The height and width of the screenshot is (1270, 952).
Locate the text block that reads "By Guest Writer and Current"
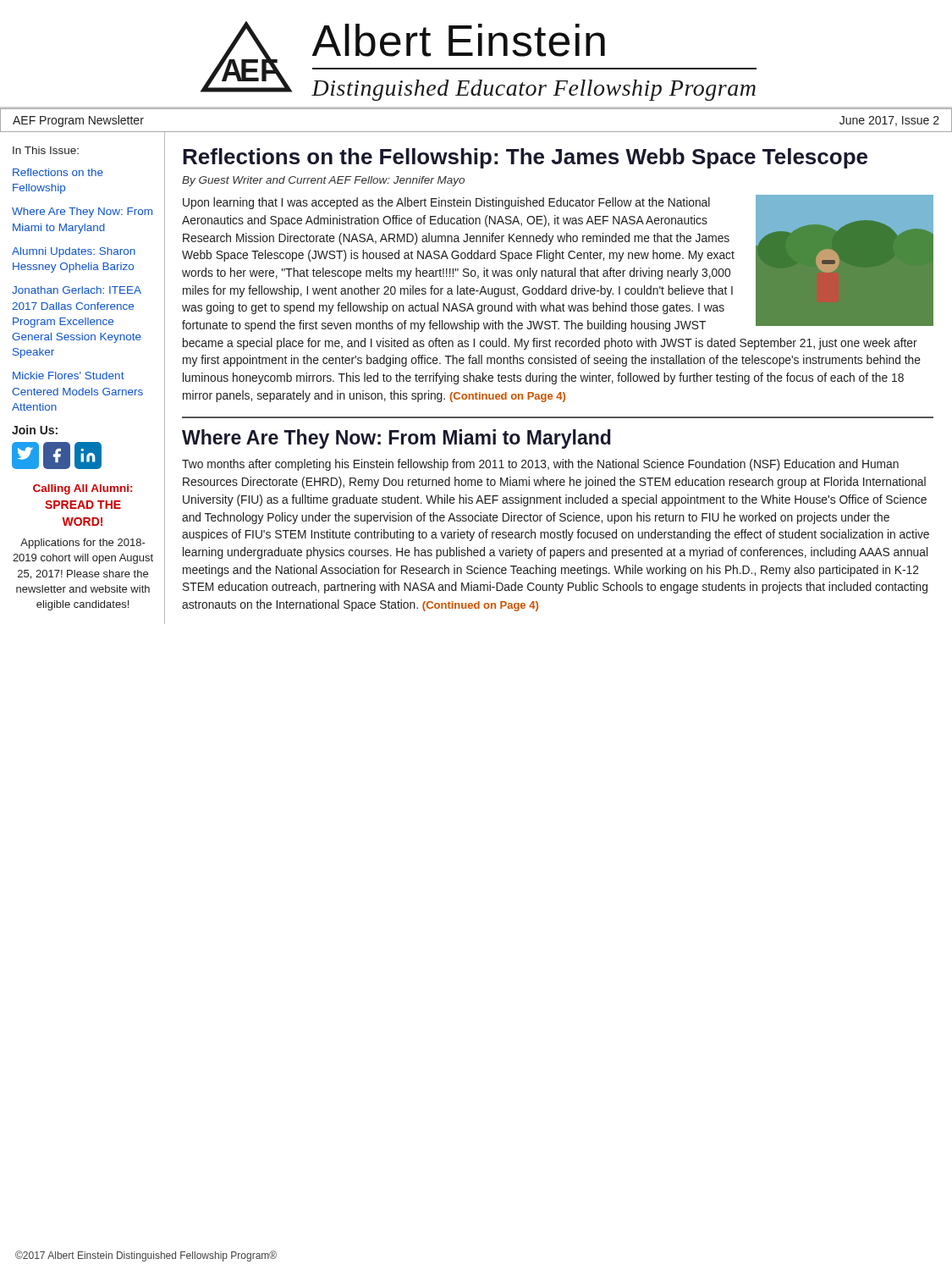(x=324, y=180)
